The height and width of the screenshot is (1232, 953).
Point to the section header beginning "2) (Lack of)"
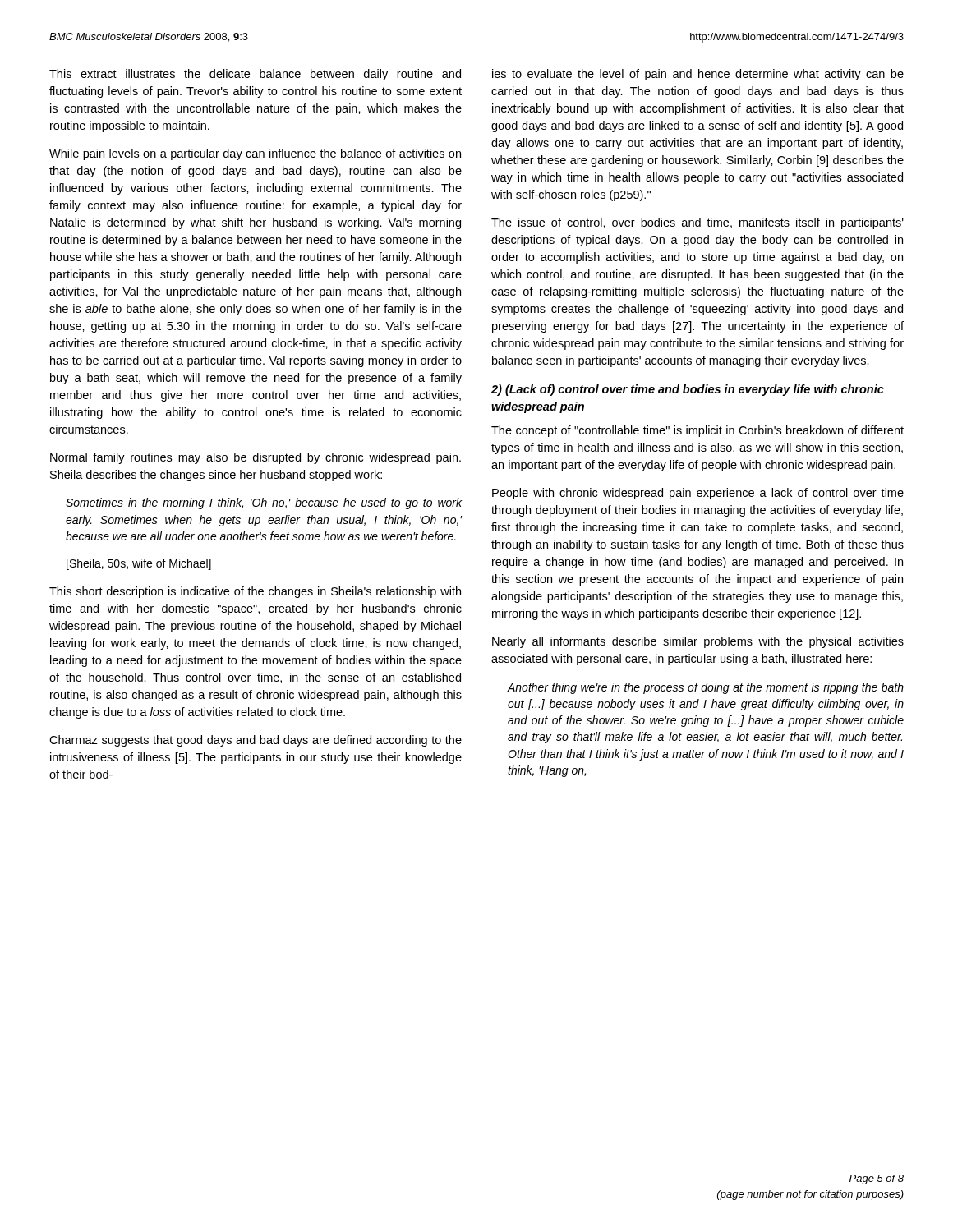tap(688, 398)
